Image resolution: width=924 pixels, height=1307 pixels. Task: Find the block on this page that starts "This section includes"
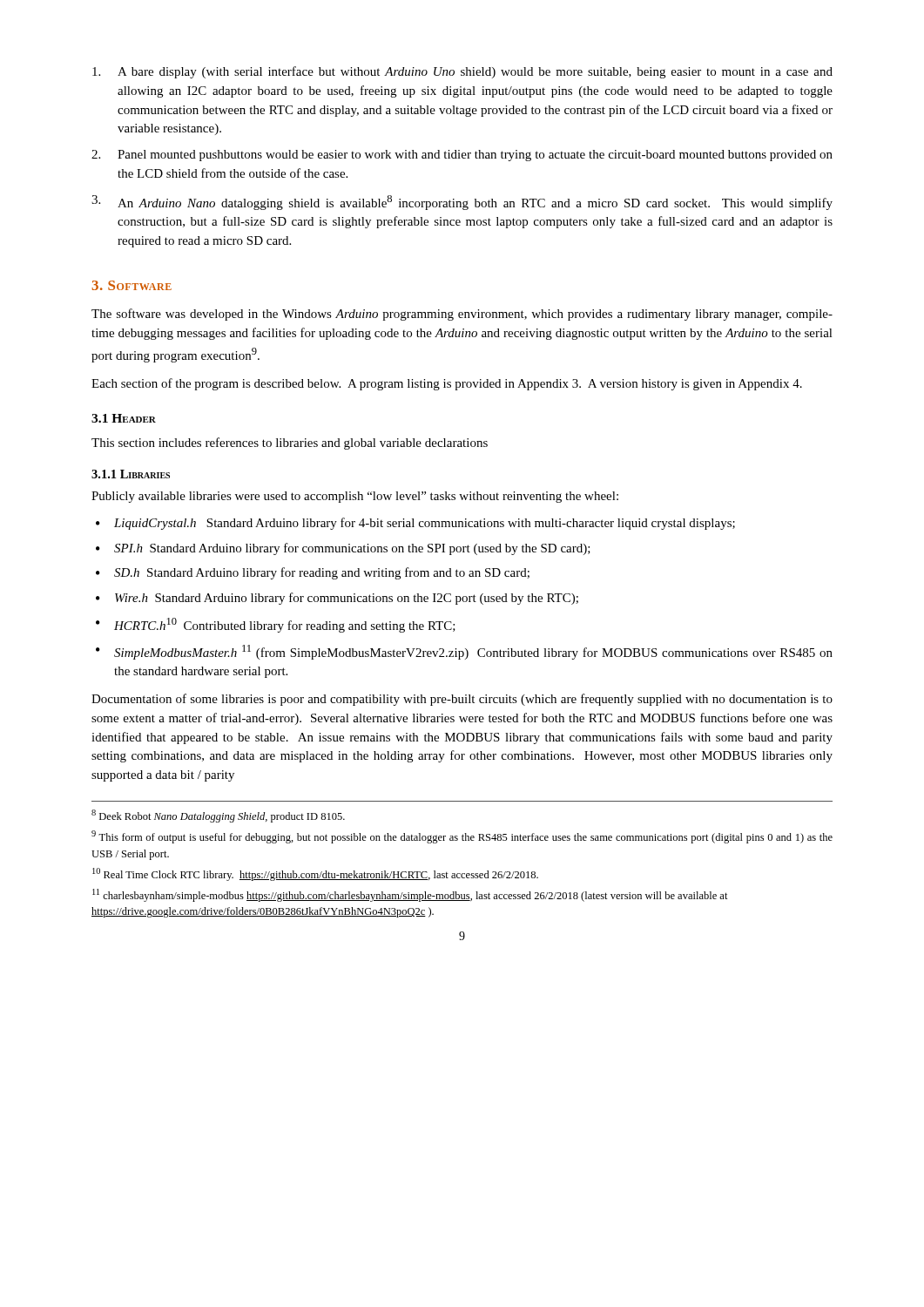pos(462,443)
